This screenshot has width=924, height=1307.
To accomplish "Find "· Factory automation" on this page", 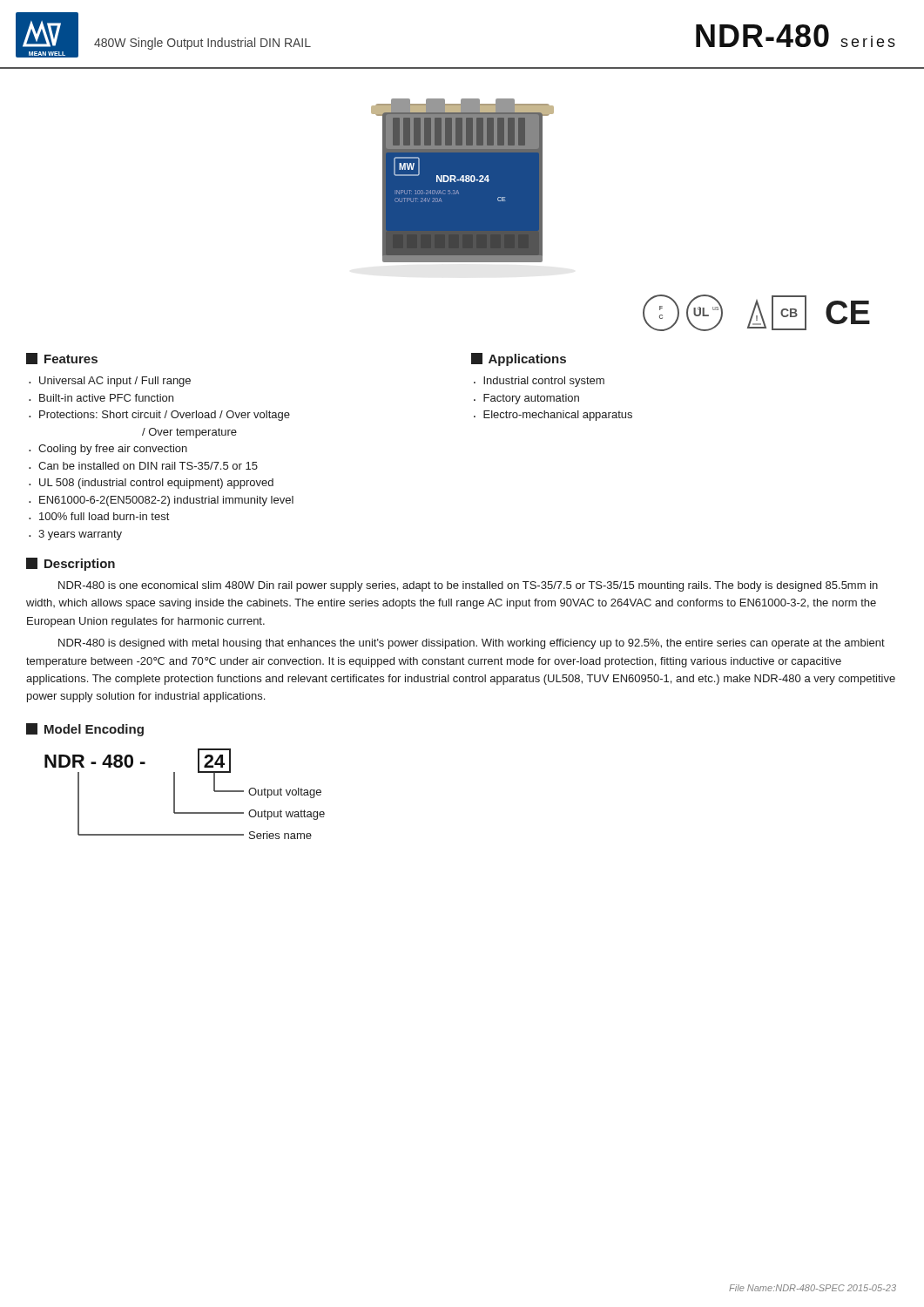I will point(526,398).
